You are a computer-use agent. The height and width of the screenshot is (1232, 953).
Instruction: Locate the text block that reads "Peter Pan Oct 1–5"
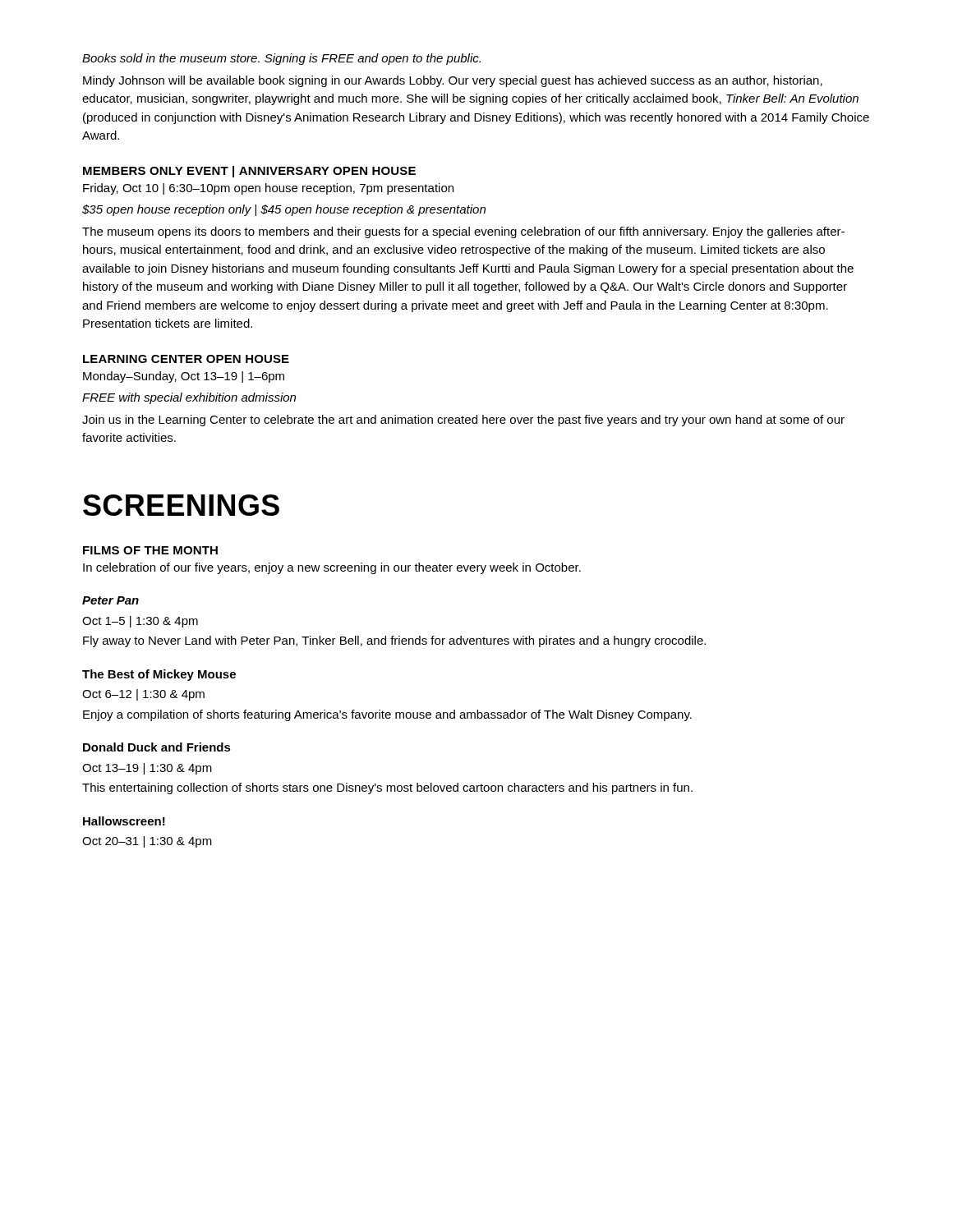[110, 600]
